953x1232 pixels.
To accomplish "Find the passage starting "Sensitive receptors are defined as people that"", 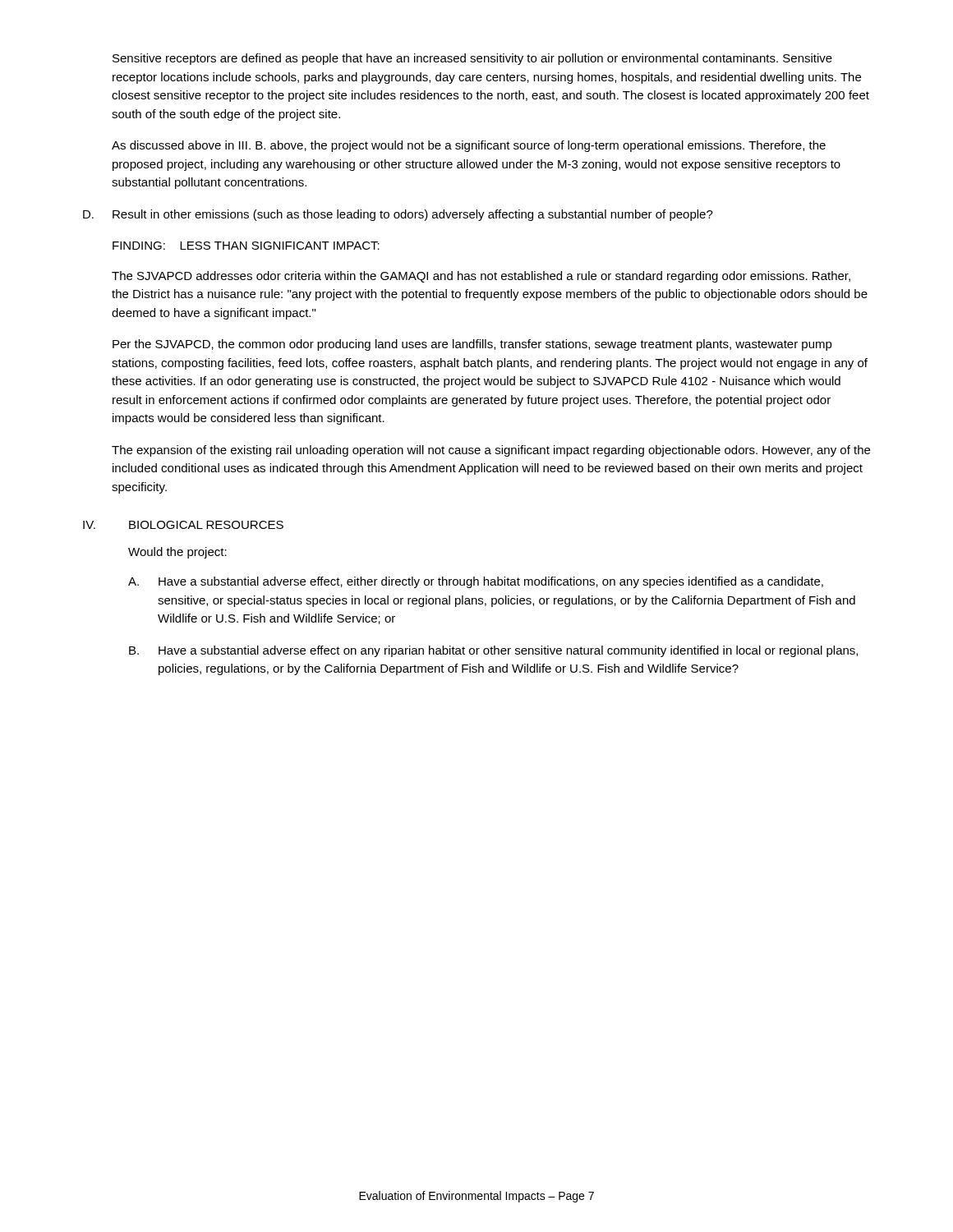I will coord(490,86).
